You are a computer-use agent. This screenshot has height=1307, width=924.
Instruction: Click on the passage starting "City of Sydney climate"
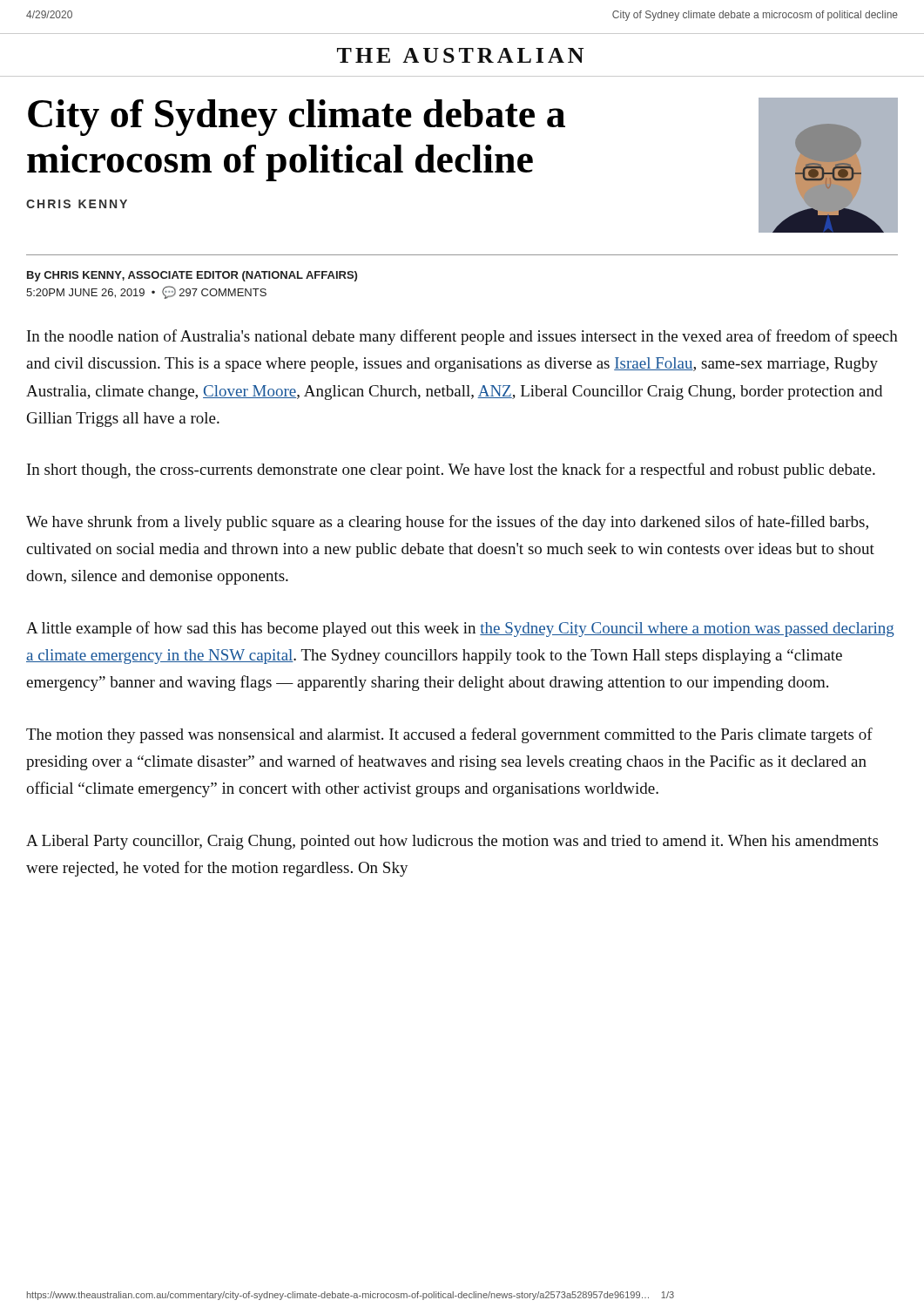[344, 151]
